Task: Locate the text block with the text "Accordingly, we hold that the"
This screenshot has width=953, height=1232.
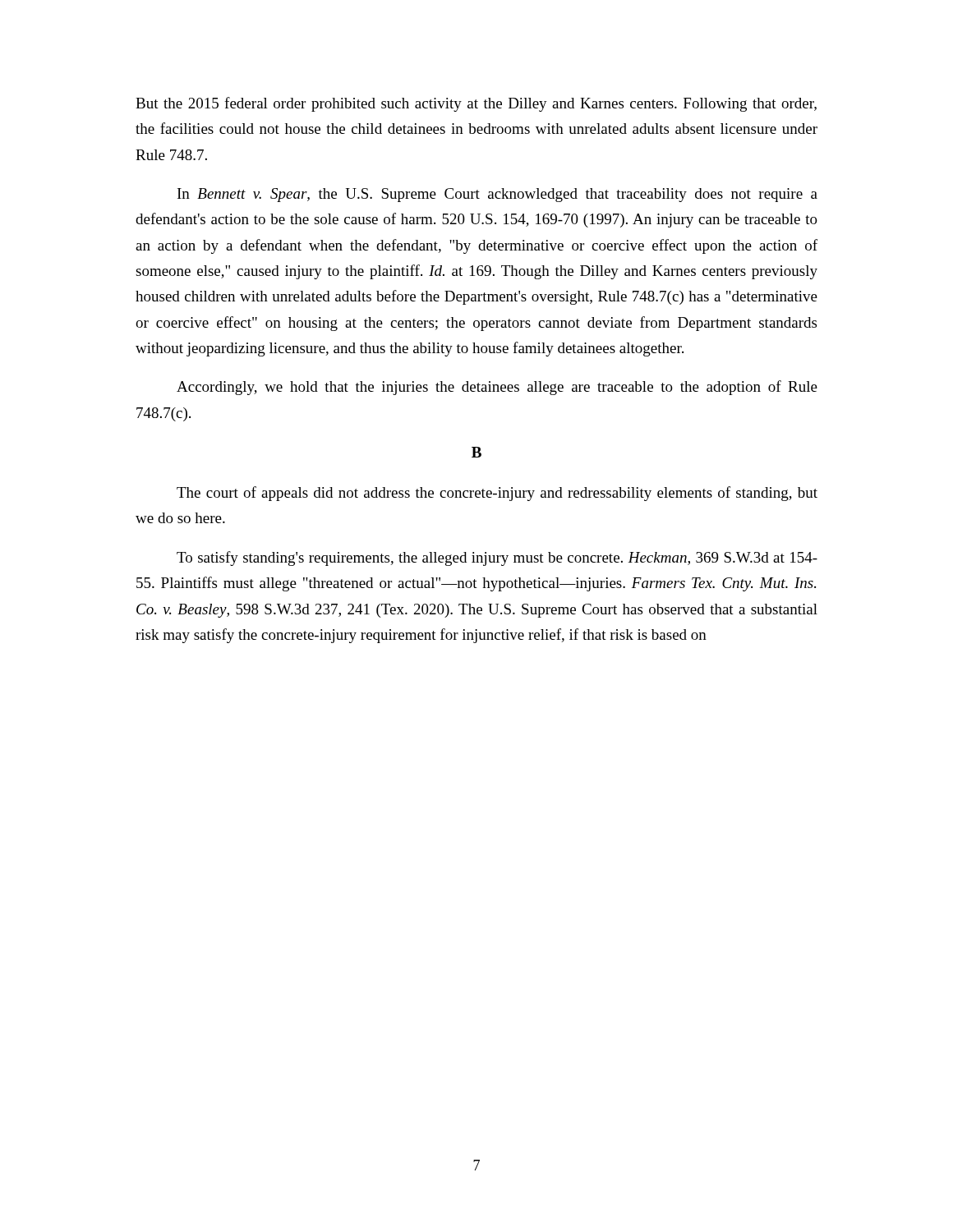Action: (x=476, y=400)
